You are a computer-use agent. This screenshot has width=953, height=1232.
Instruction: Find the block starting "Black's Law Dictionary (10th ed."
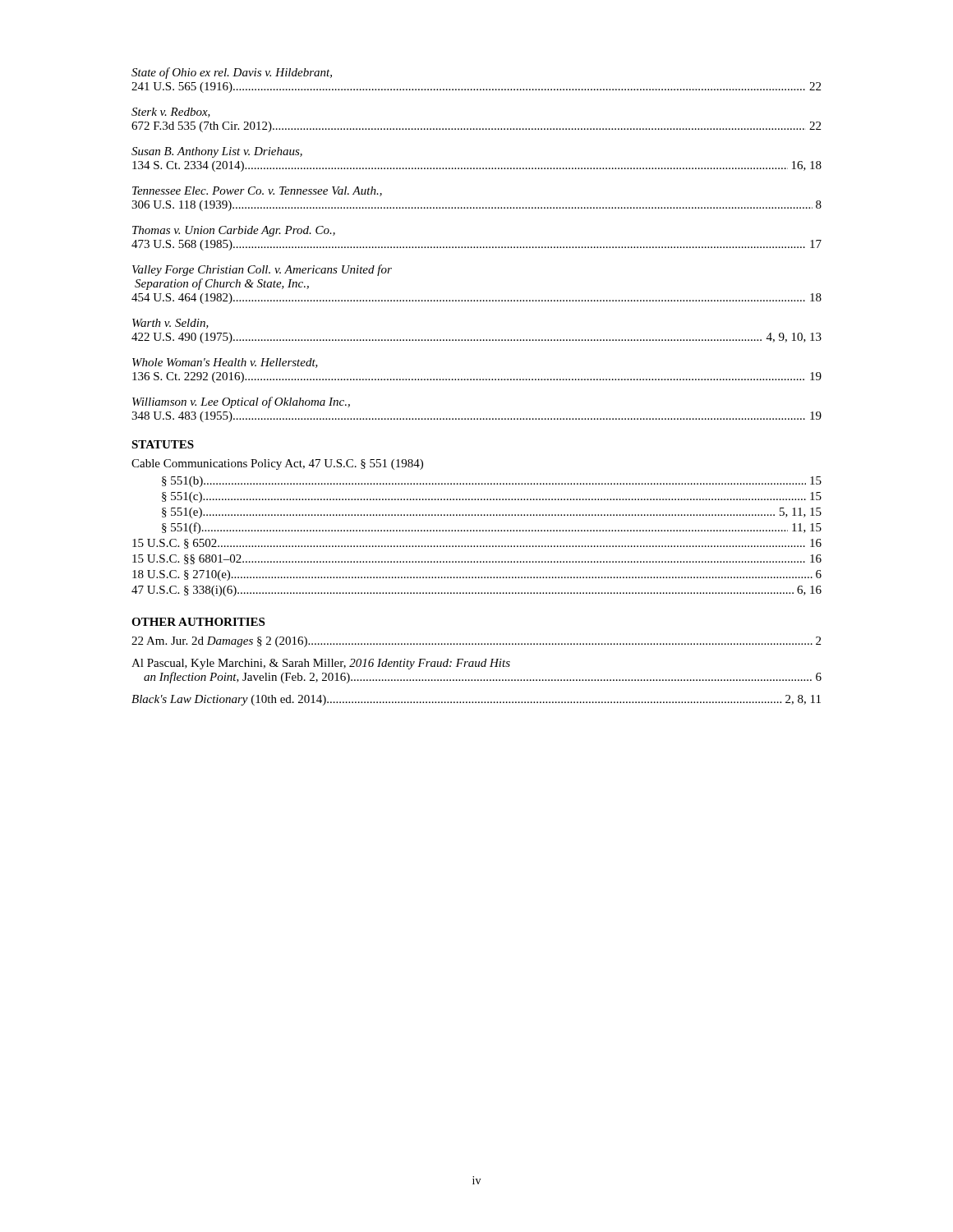click(476, 699)
